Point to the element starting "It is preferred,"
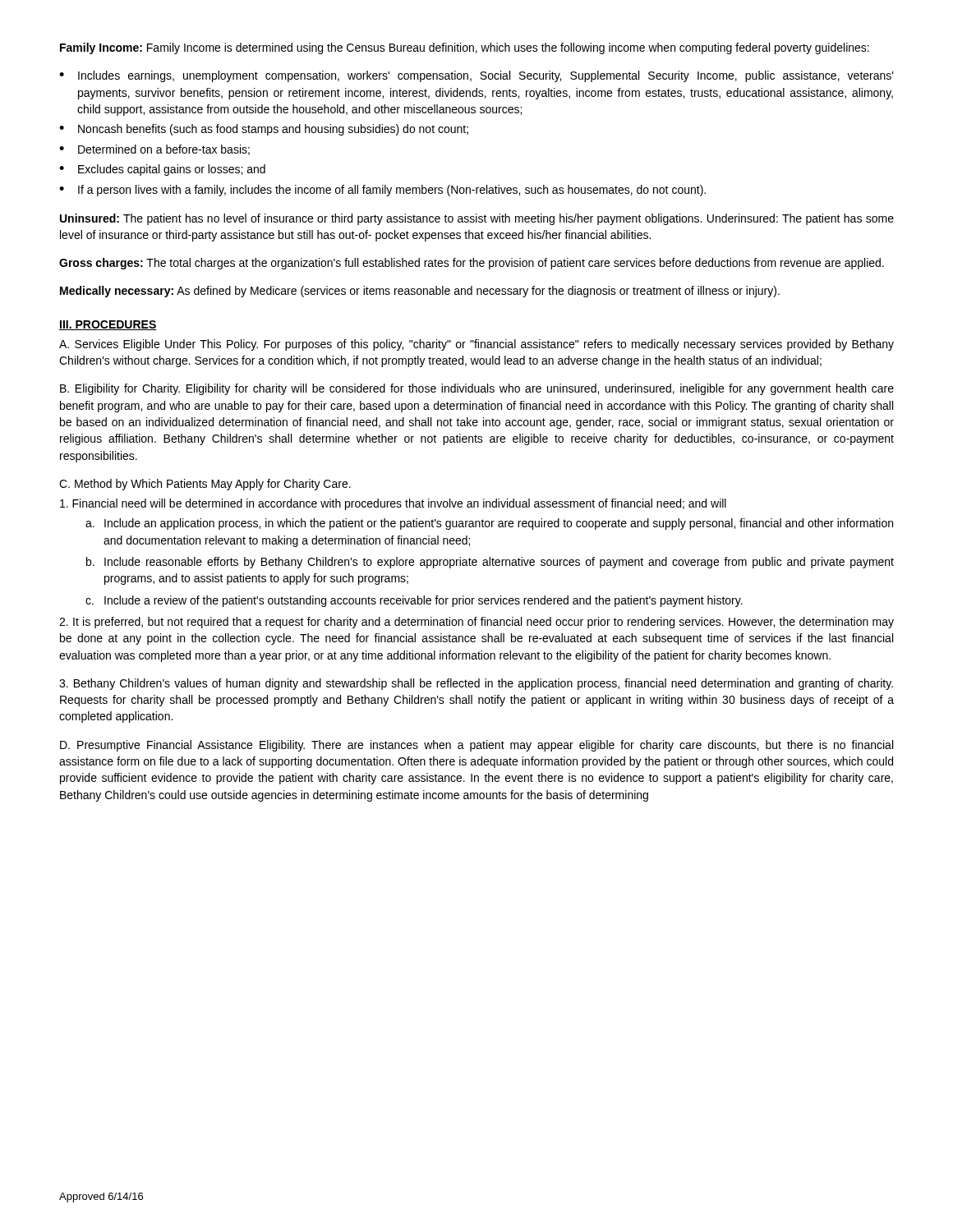 pos(476,638)
